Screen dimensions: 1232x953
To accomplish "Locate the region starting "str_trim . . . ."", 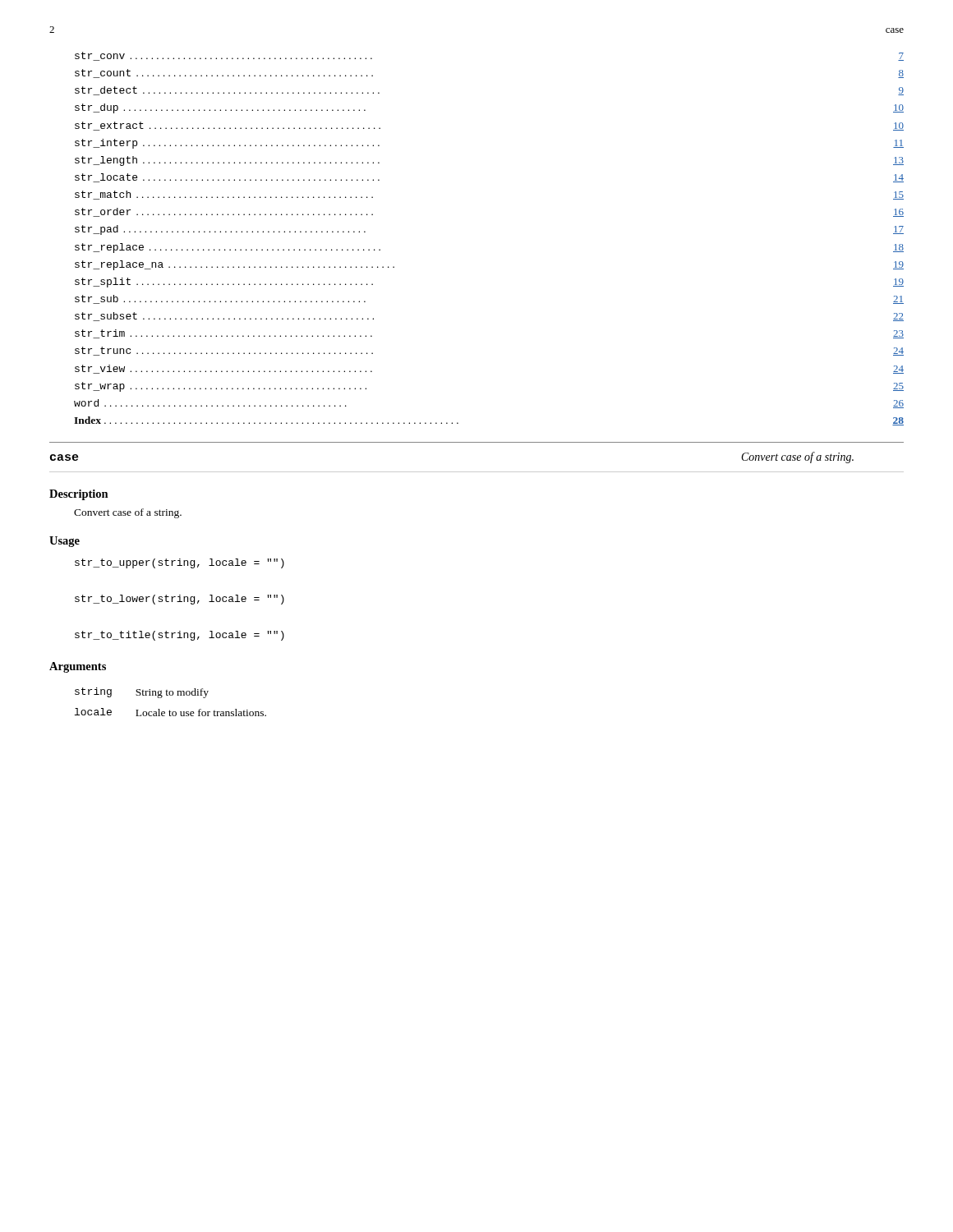I will click(x=101, y=334).
